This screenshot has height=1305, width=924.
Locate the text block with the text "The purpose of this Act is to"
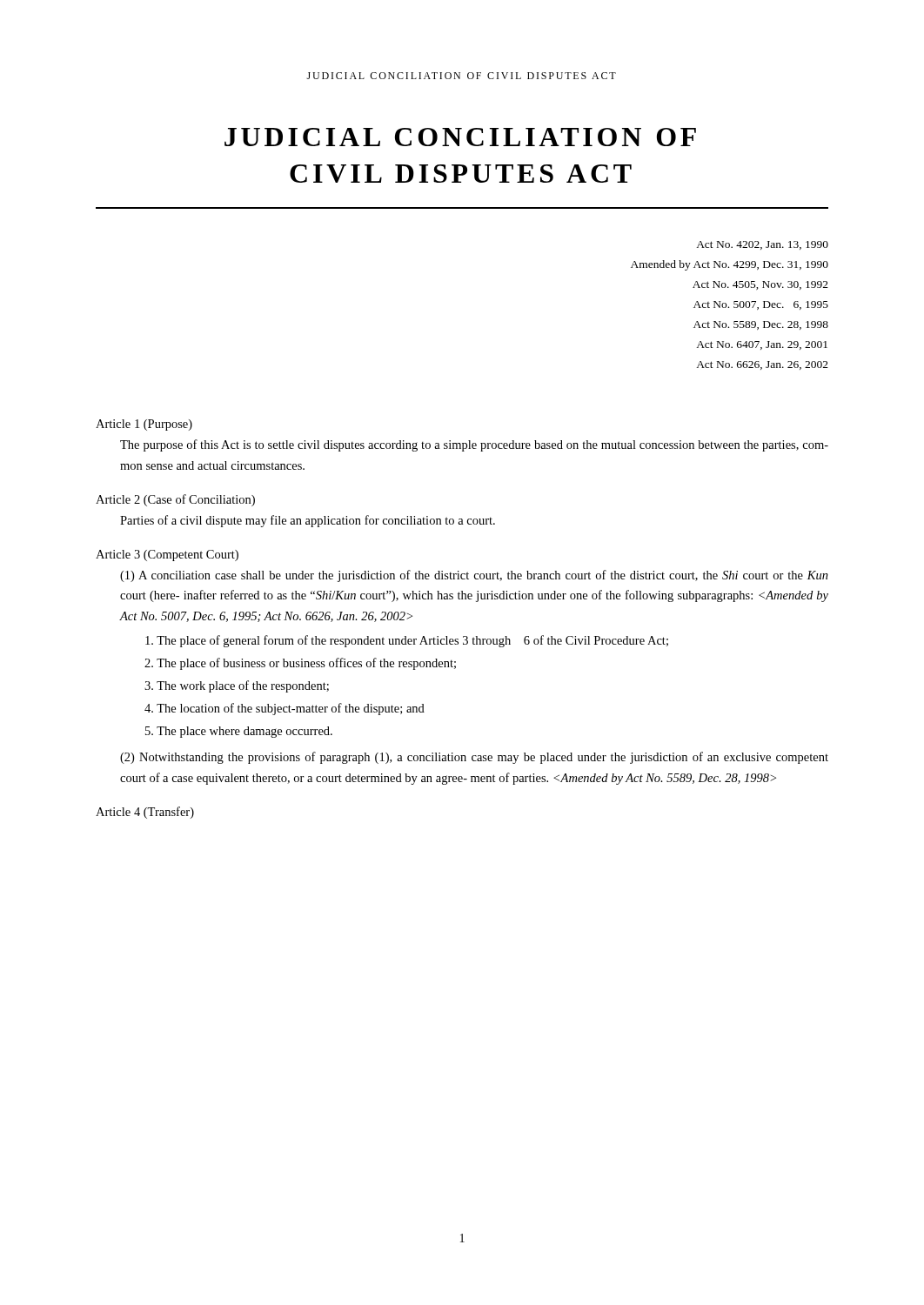[x=474, y=455]
